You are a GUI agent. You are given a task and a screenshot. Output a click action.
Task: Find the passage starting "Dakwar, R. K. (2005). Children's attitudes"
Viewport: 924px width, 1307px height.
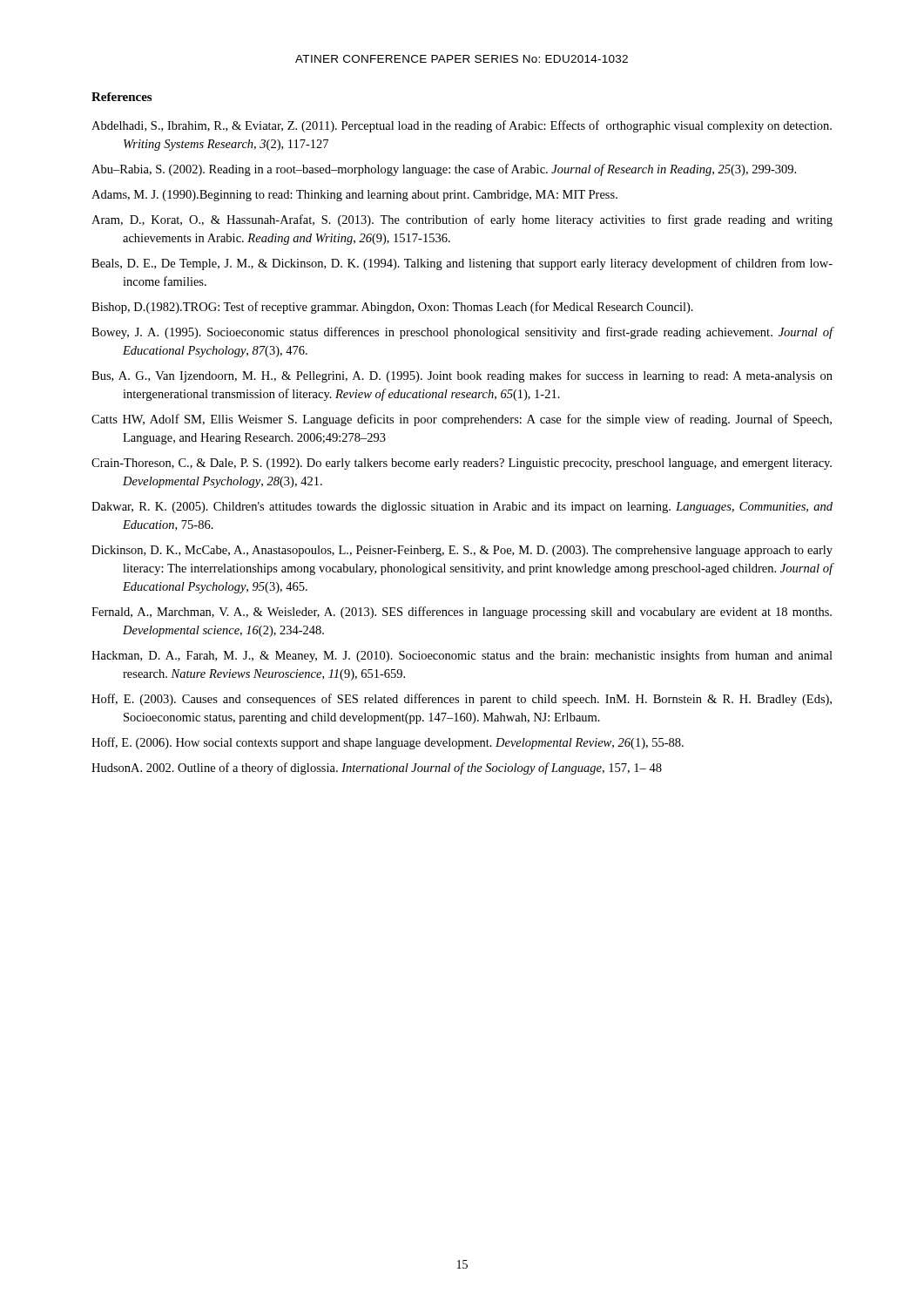click(x=462, y=516)
